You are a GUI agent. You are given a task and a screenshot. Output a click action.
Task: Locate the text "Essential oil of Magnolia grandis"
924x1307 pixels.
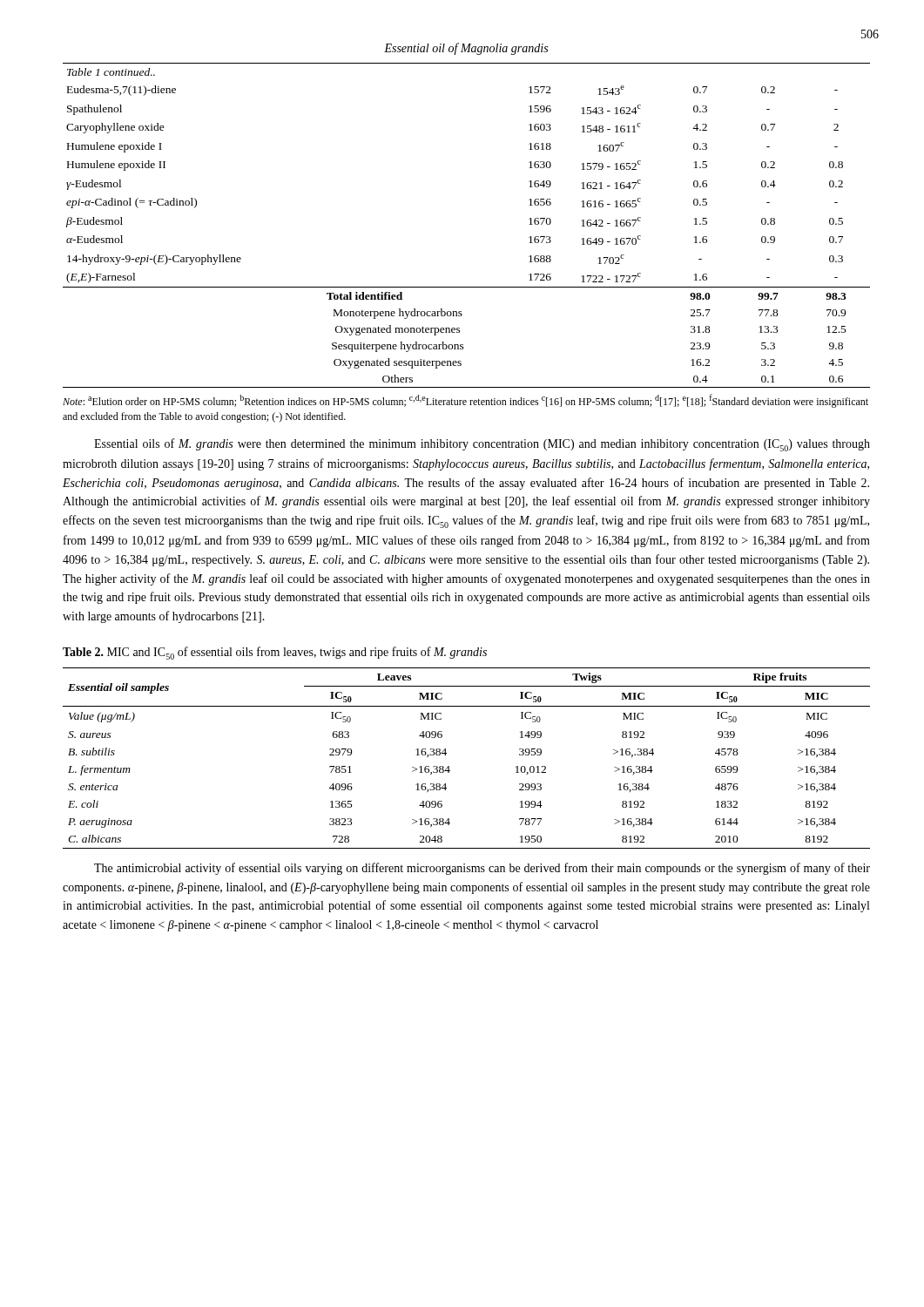click(x=466, y=48)
